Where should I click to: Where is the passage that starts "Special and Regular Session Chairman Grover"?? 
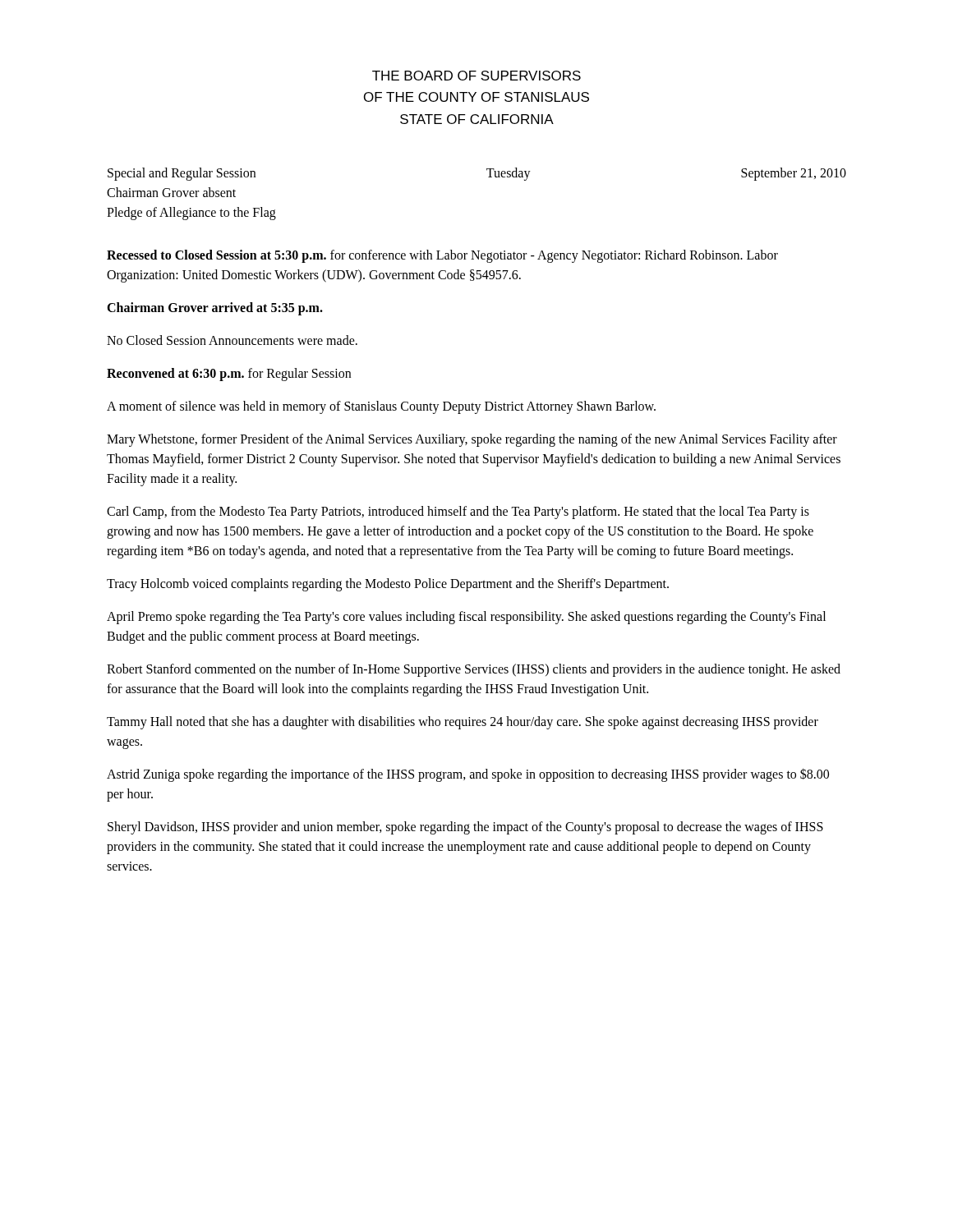click(x=187, y=174)
